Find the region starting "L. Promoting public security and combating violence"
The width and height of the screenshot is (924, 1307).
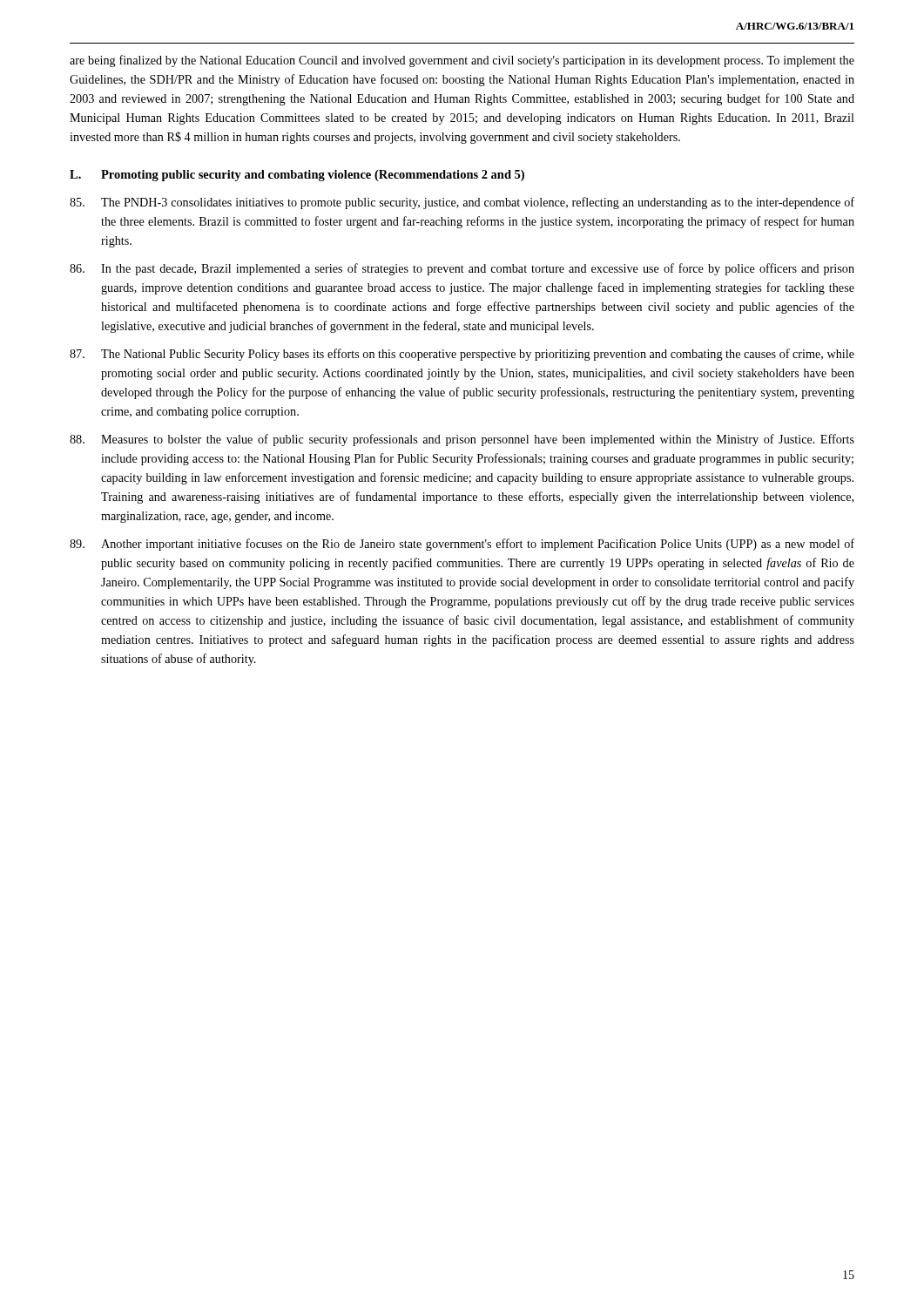point(297,175)
